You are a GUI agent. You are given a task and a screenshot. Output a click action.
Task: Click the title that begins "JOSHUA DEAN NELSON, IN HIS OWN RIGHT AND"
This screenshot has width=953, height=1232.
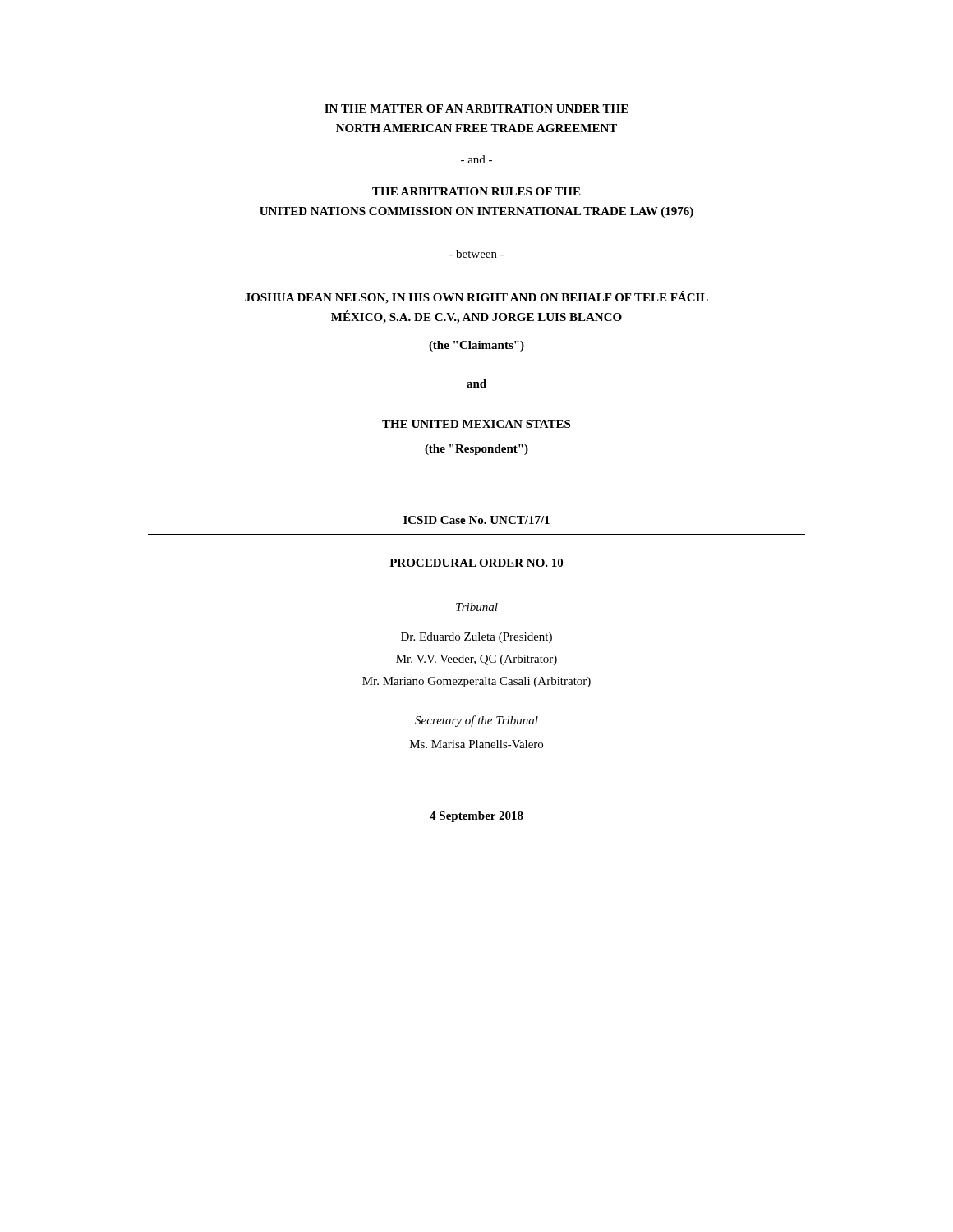pyautogui.click(x=476, y=307)
